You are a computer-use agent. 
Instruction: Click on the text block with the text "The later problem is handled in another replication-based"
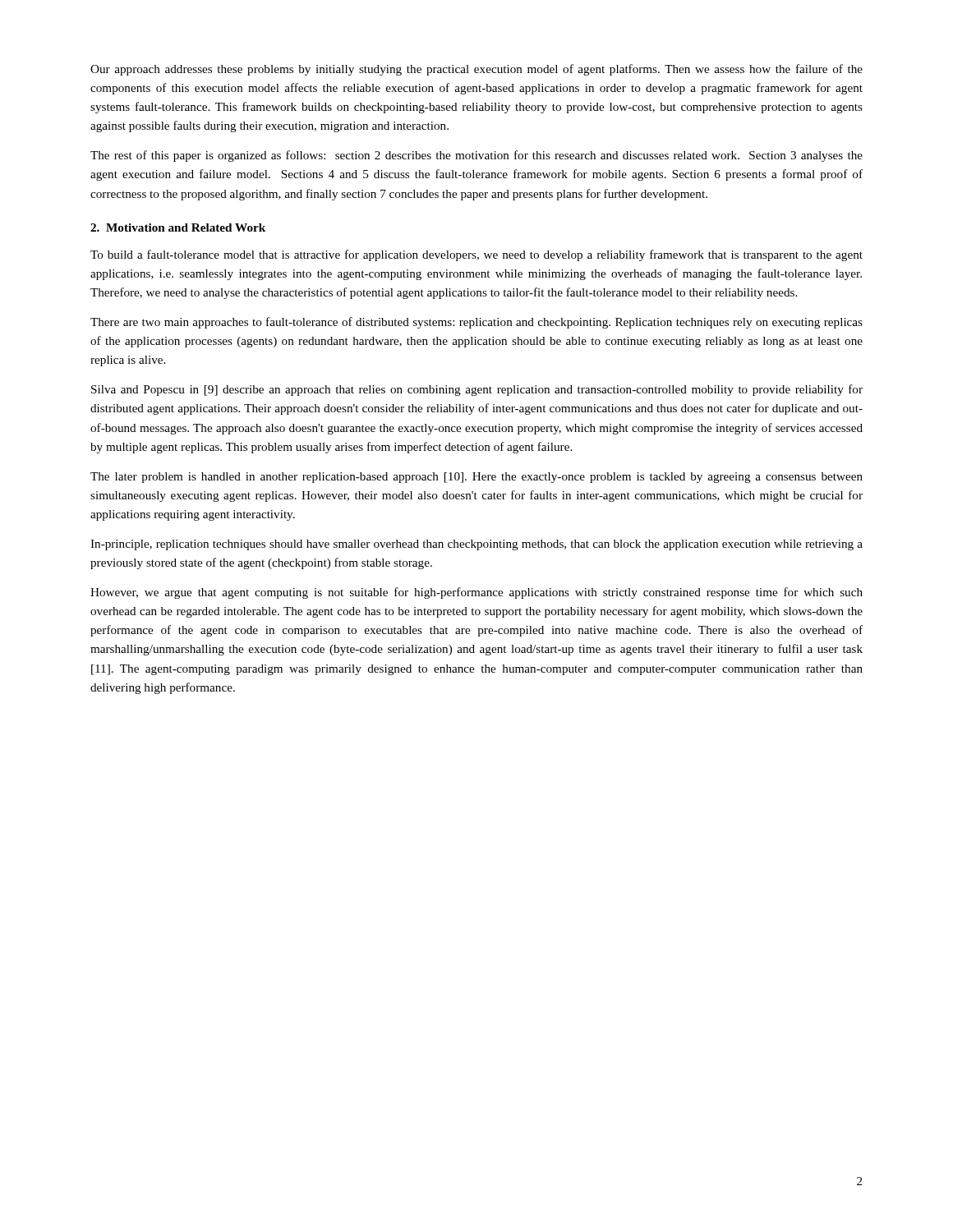[476, 495]
